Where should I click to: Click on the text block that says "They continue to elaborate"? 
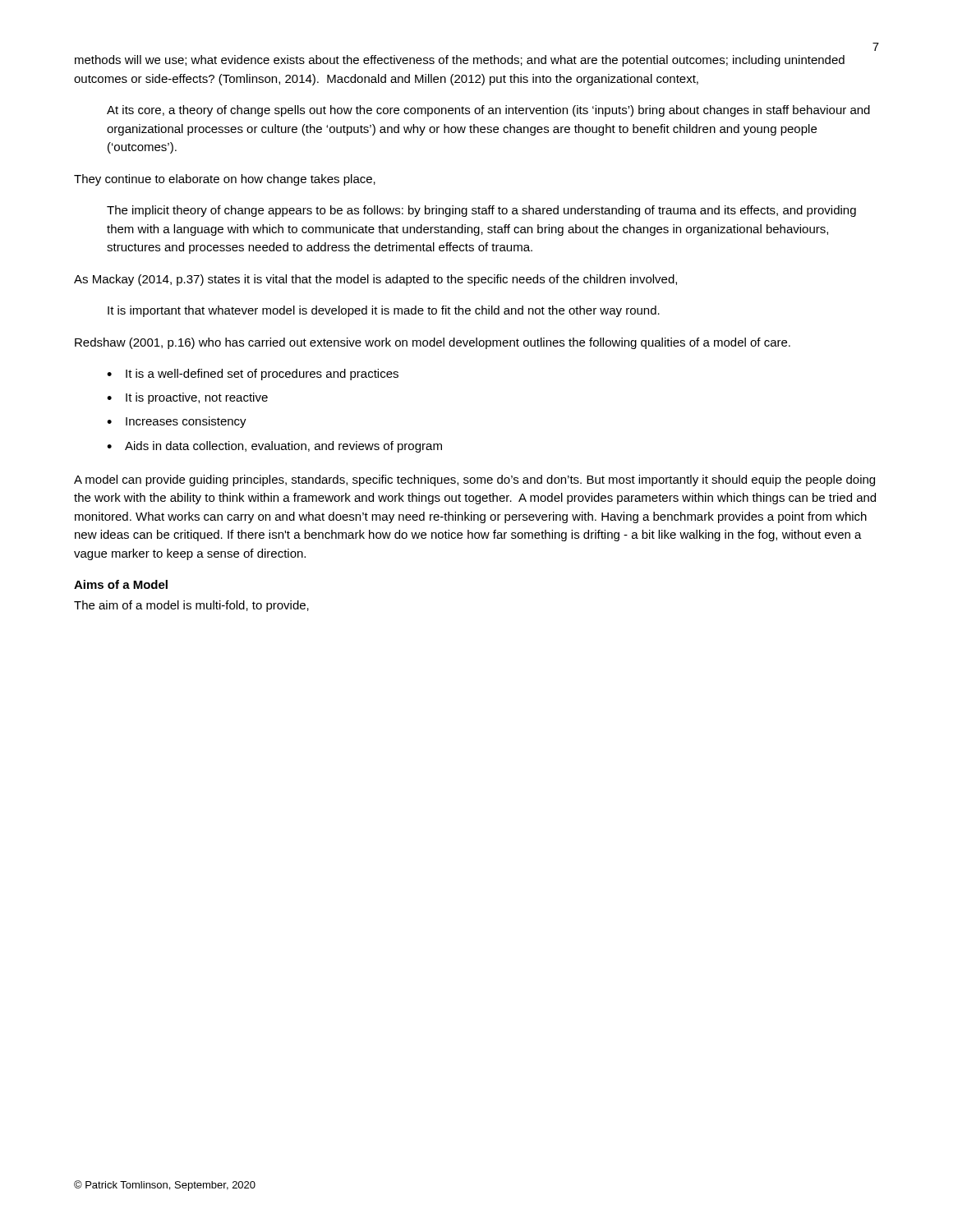pyautogui.click(x=225, y=178)
